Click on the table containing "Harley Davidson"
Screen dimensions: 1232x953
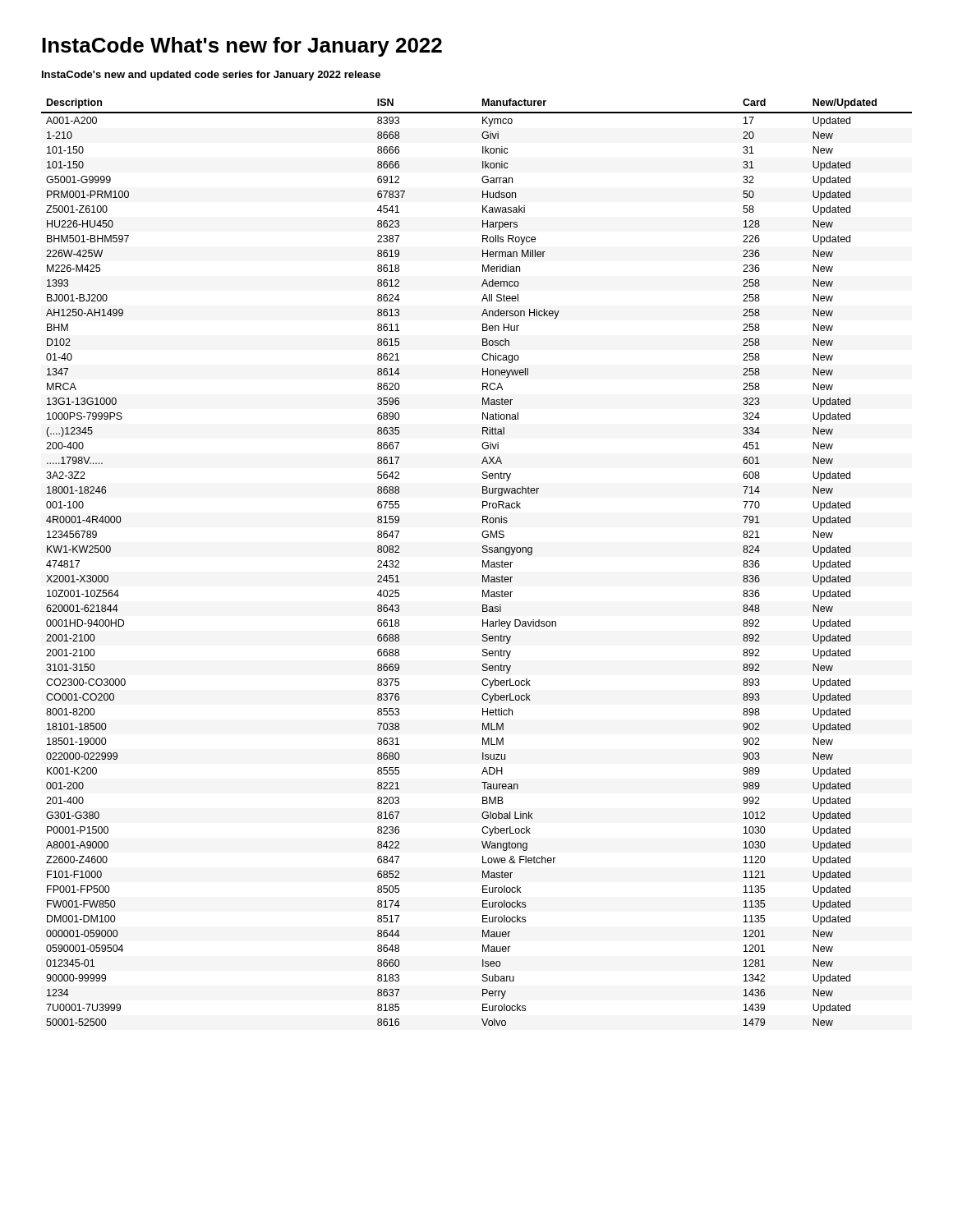[x=476, y=562]
